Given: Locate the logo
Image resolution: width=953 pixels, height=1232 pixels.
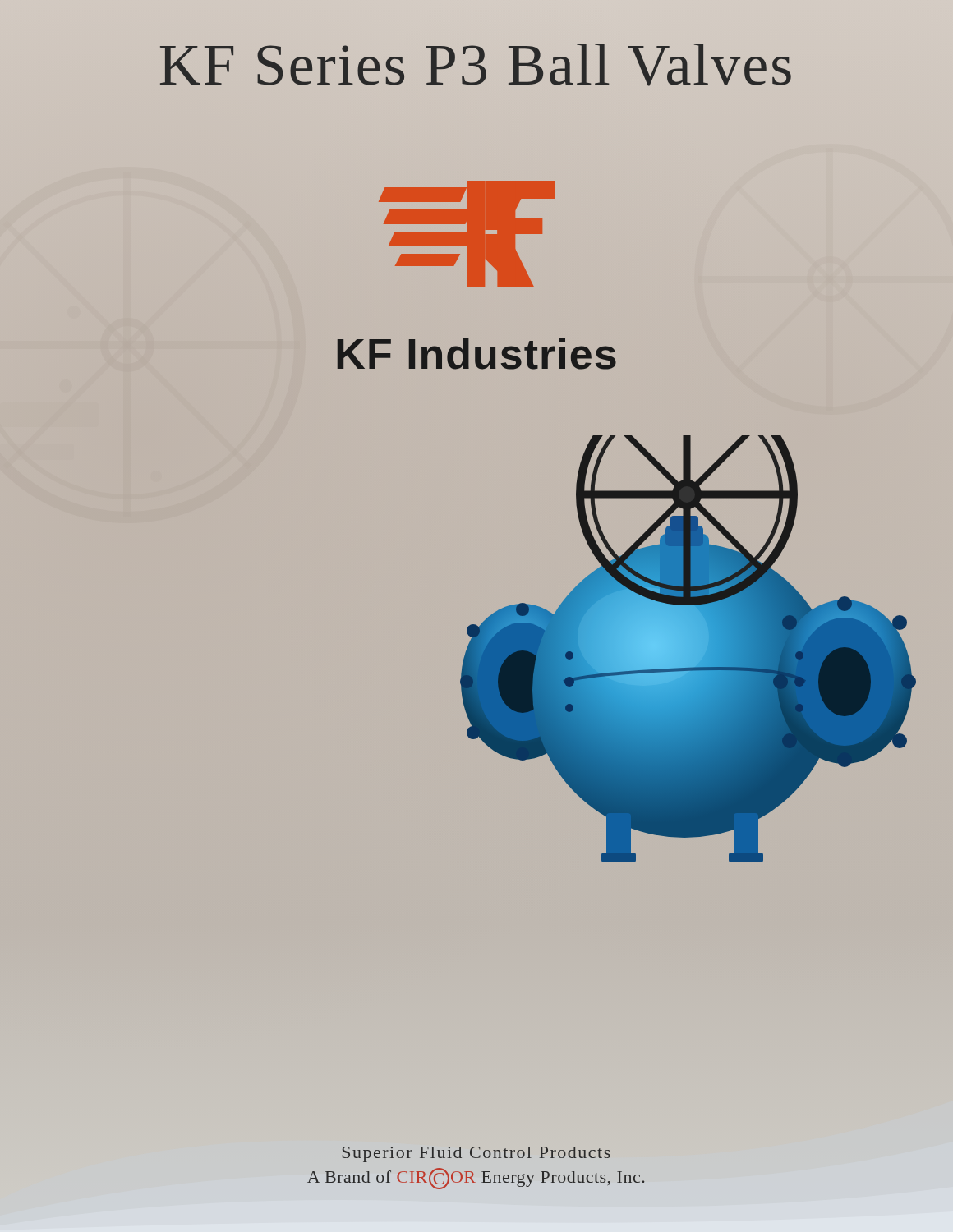Looking at the screenshot, I should (x=476, y=276).
